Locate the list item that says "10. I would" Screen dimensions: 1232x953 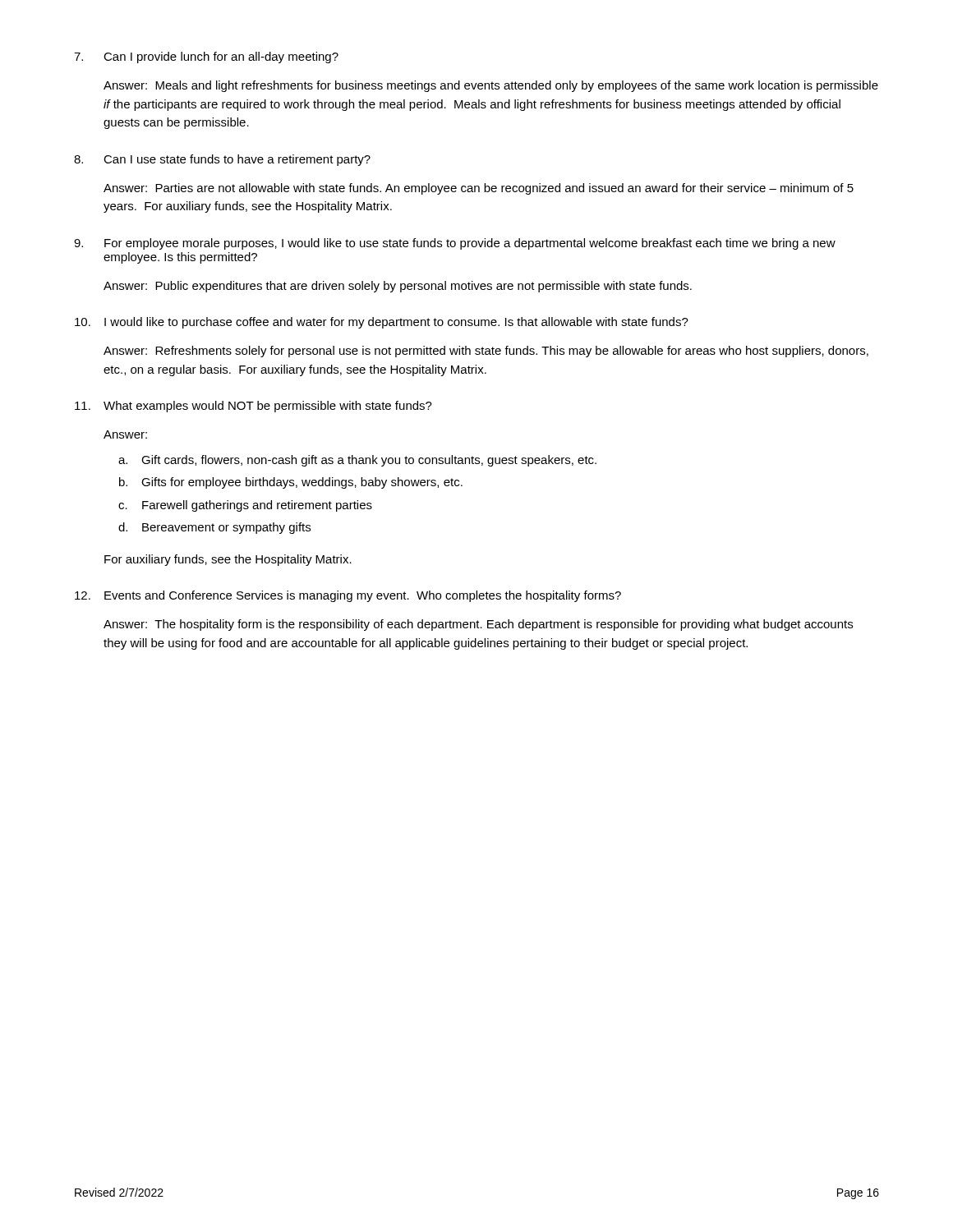381,322
